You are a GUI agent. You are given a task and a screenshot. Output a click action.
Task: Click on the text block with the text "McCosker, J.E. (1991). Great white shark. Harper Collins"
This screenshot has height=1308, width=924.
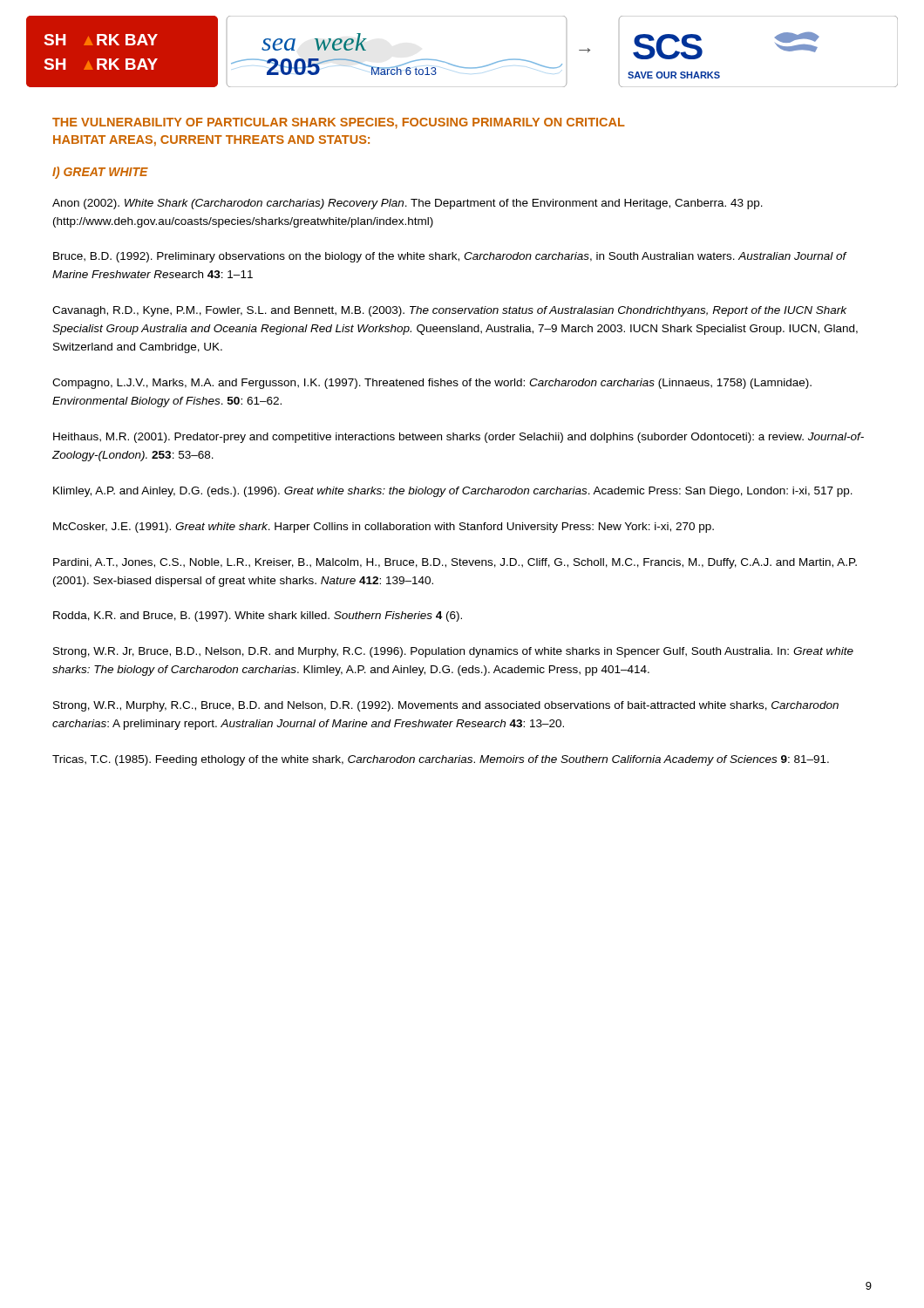(x=384, y=526)
